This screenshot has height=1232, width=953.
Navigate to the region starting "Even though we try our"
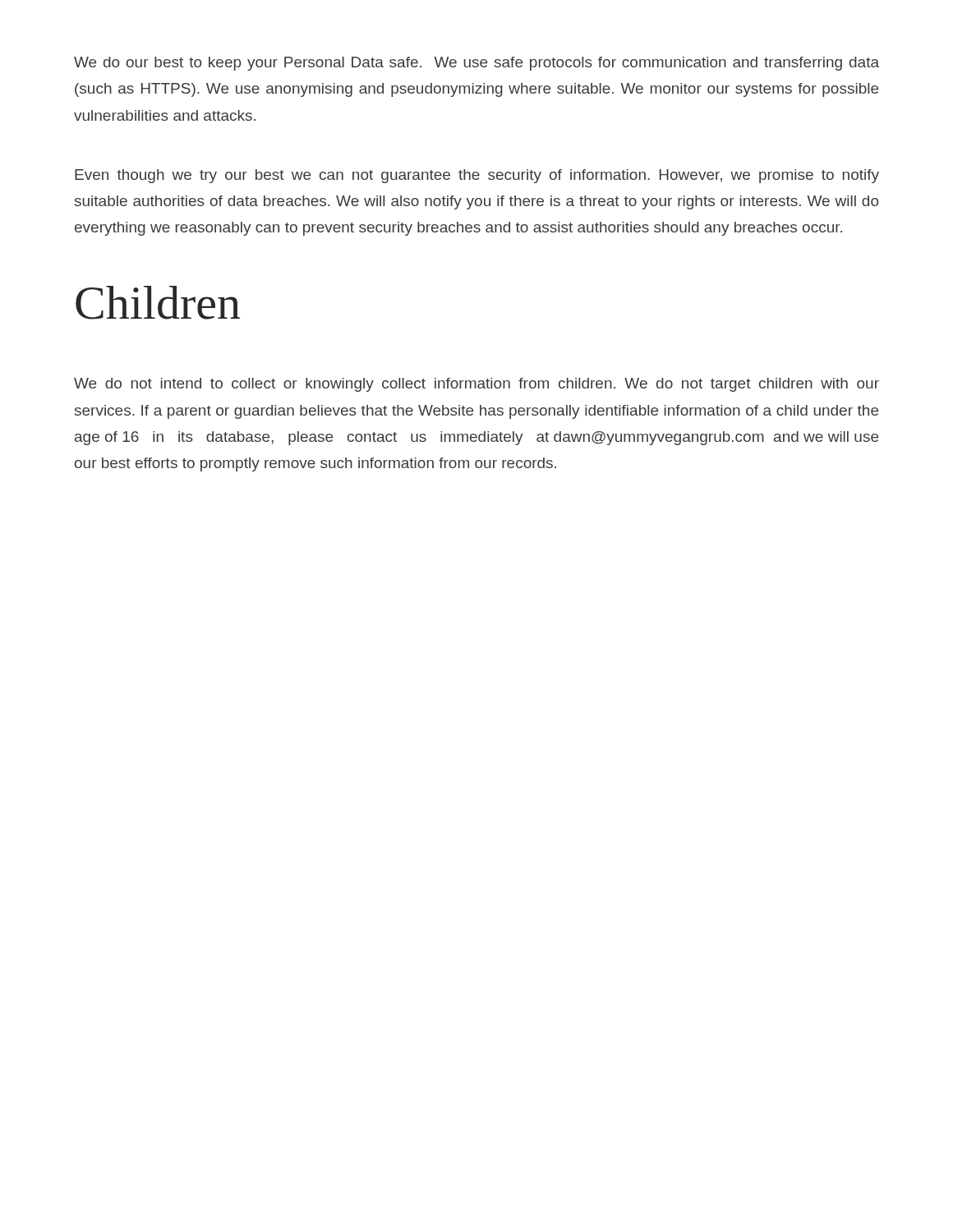coord(476,201)
